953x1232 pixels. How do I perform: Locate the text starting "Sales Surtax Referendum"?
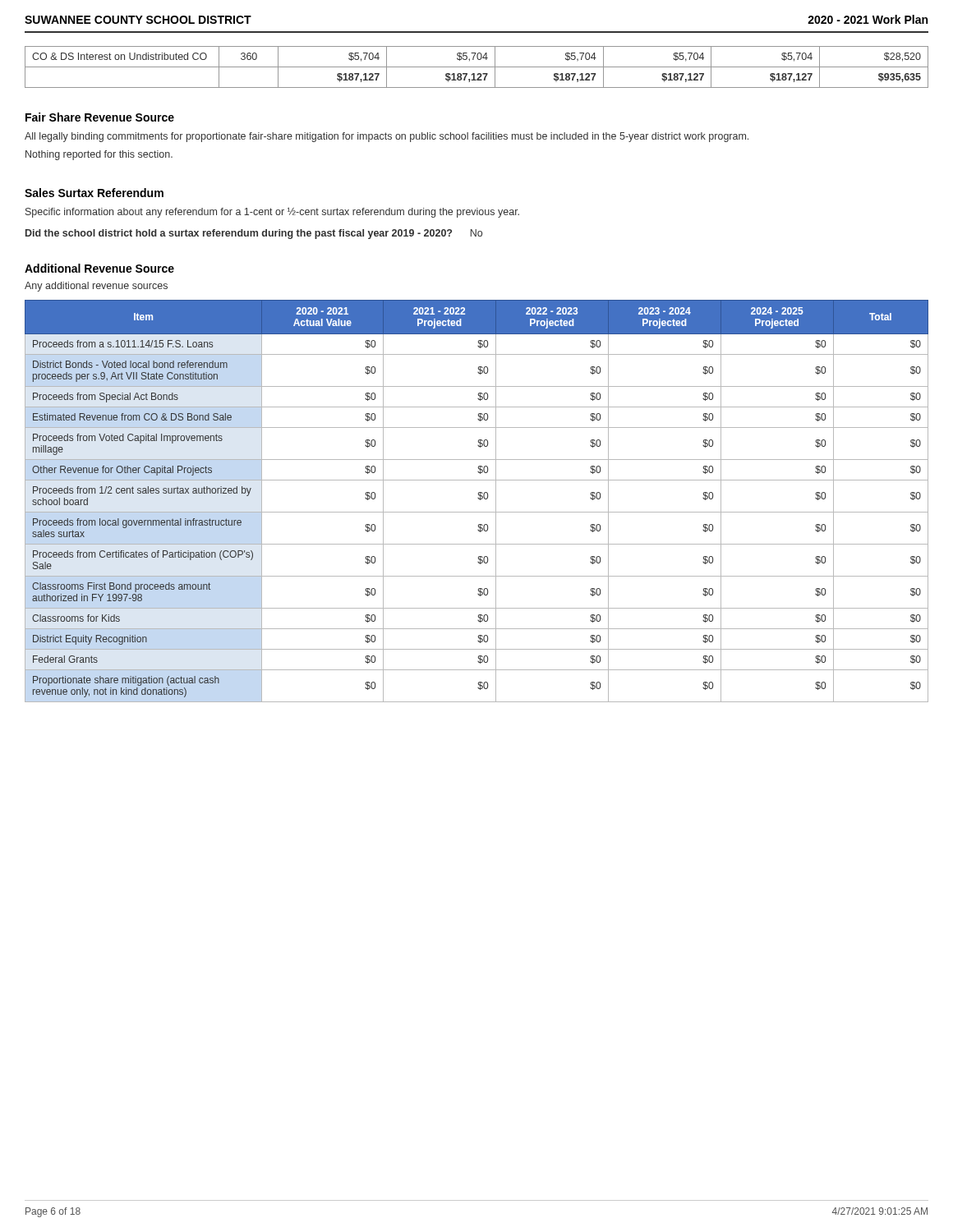[94, 193]
